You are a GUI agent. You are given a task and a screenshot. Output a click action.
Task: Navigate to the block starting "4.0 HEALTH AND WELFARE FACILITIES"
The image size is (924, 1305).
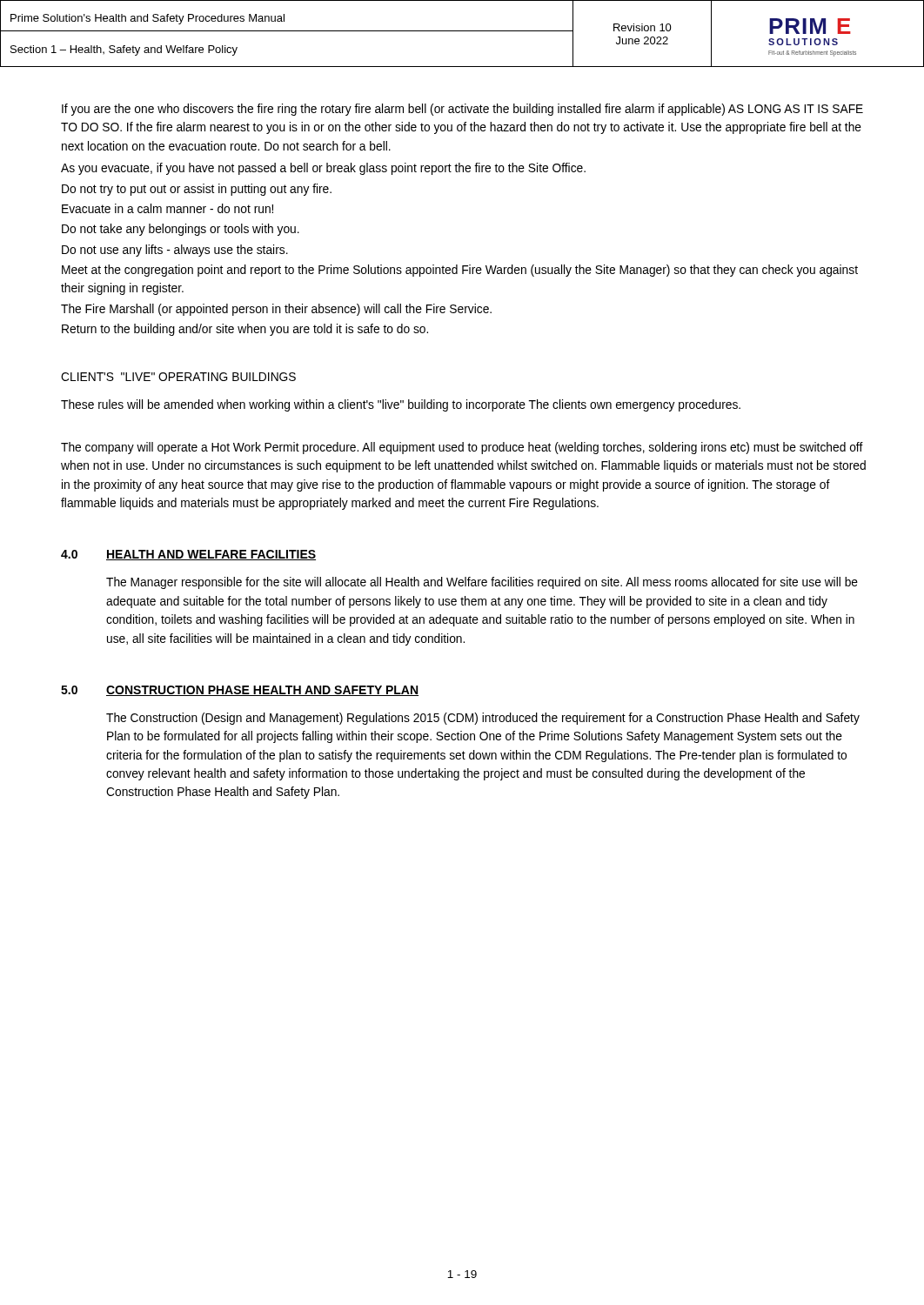[x=188, y=554]
